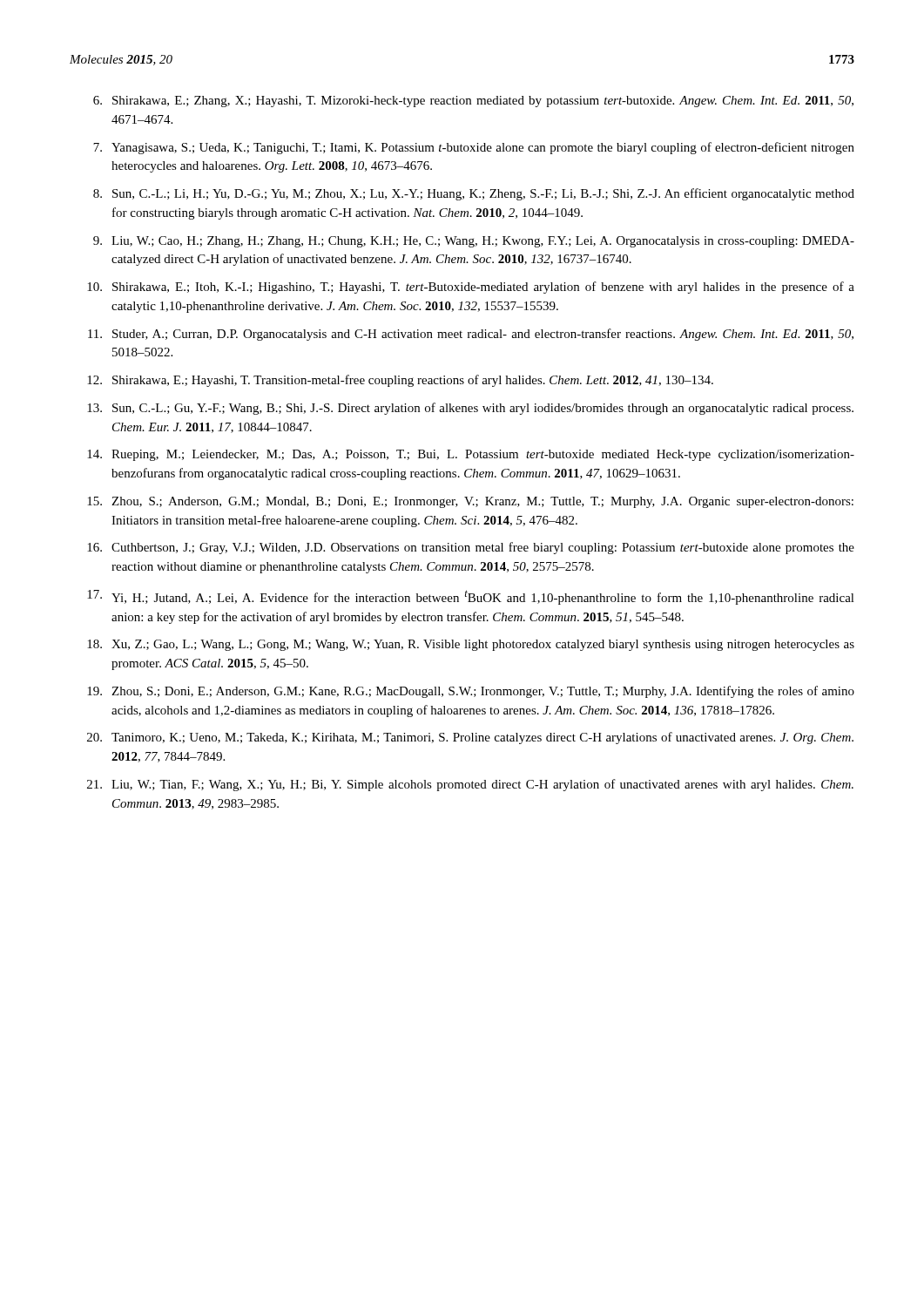This screenshot has height=1307, width=924.
Task: Navigate to the element starting "11. Studer, A.; Curran, D.P. Organocatalysis and C-H"
Action: pos(462,343)
